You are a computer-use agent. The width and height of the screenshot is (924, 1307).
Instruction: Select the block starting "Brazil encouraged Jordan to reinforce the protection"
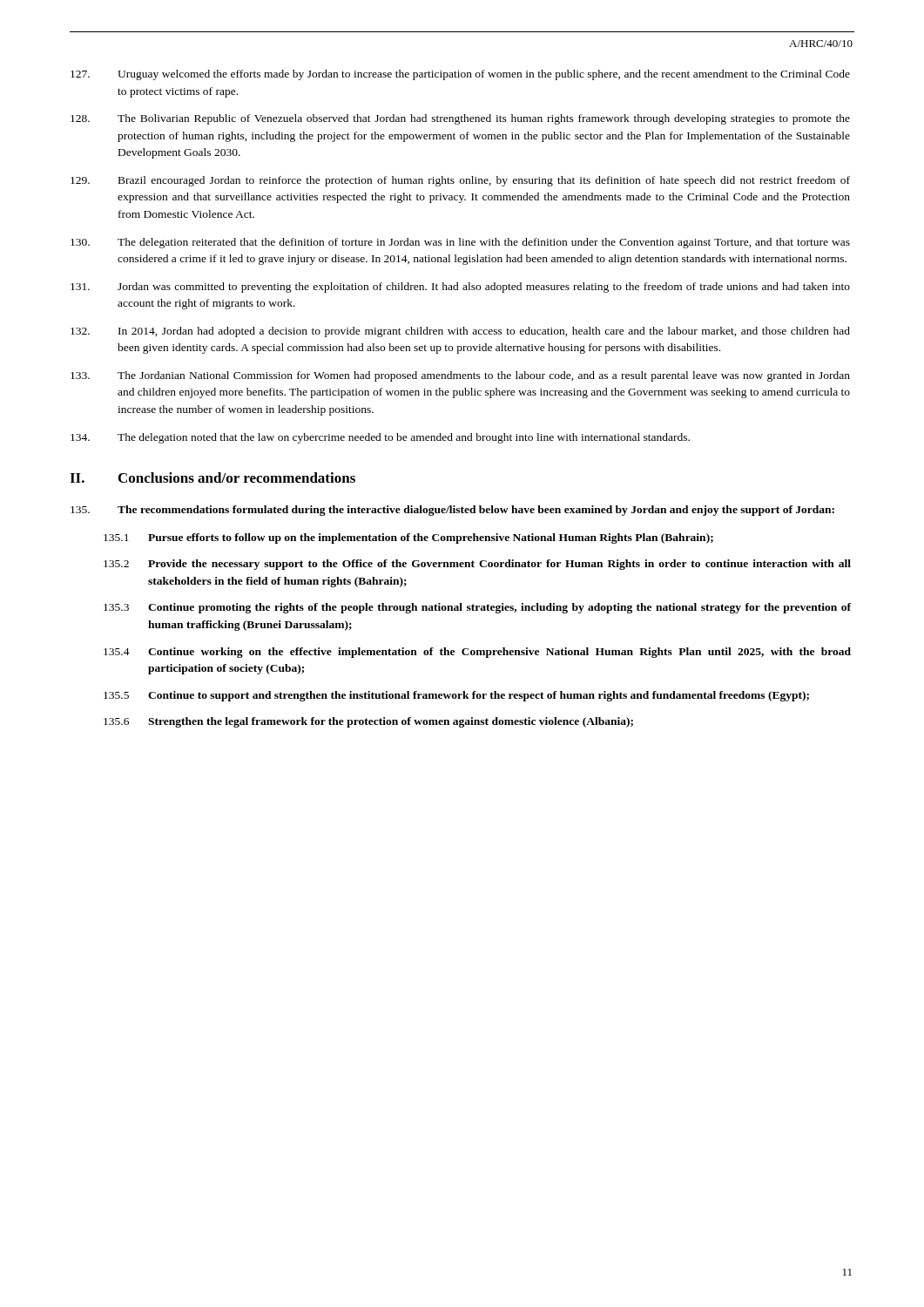(x=460, y=197)
